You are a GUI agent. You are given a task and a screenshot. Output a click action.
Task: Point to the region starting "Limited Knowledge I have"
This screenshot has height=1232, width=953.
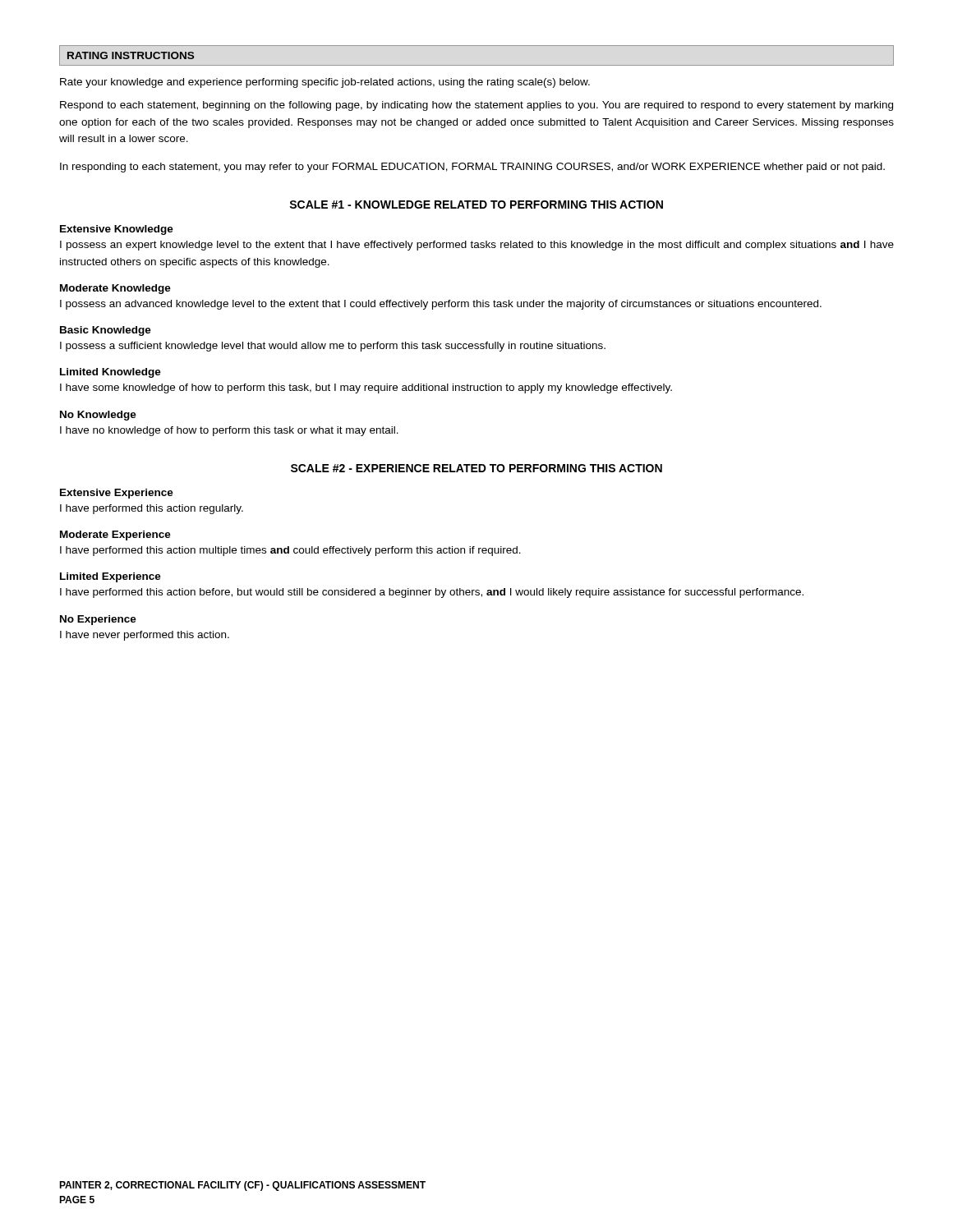click(x=476, y=381)
